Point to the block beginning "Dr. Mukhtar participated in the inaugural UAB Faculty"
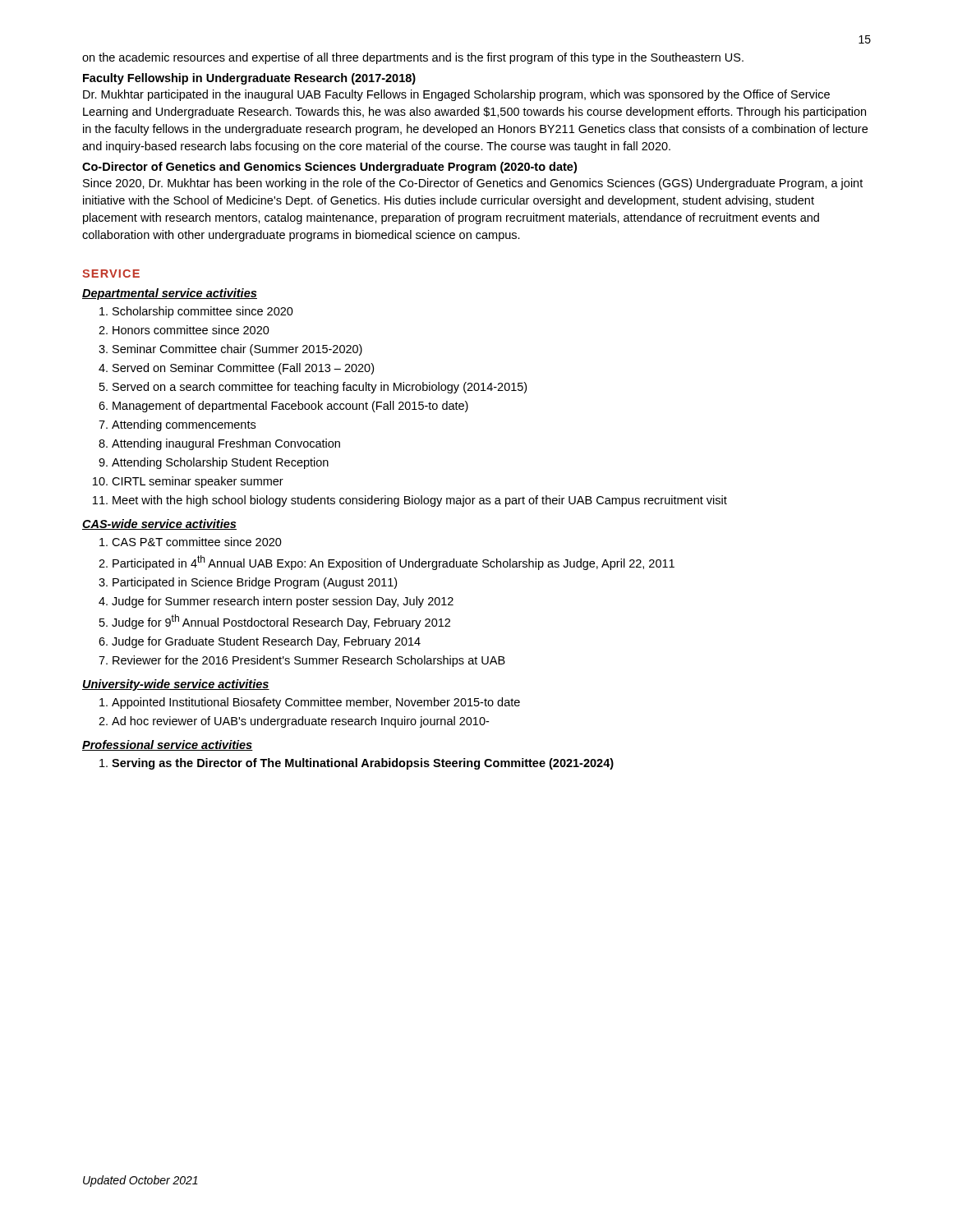953x1232 pixels. (475, 120)
